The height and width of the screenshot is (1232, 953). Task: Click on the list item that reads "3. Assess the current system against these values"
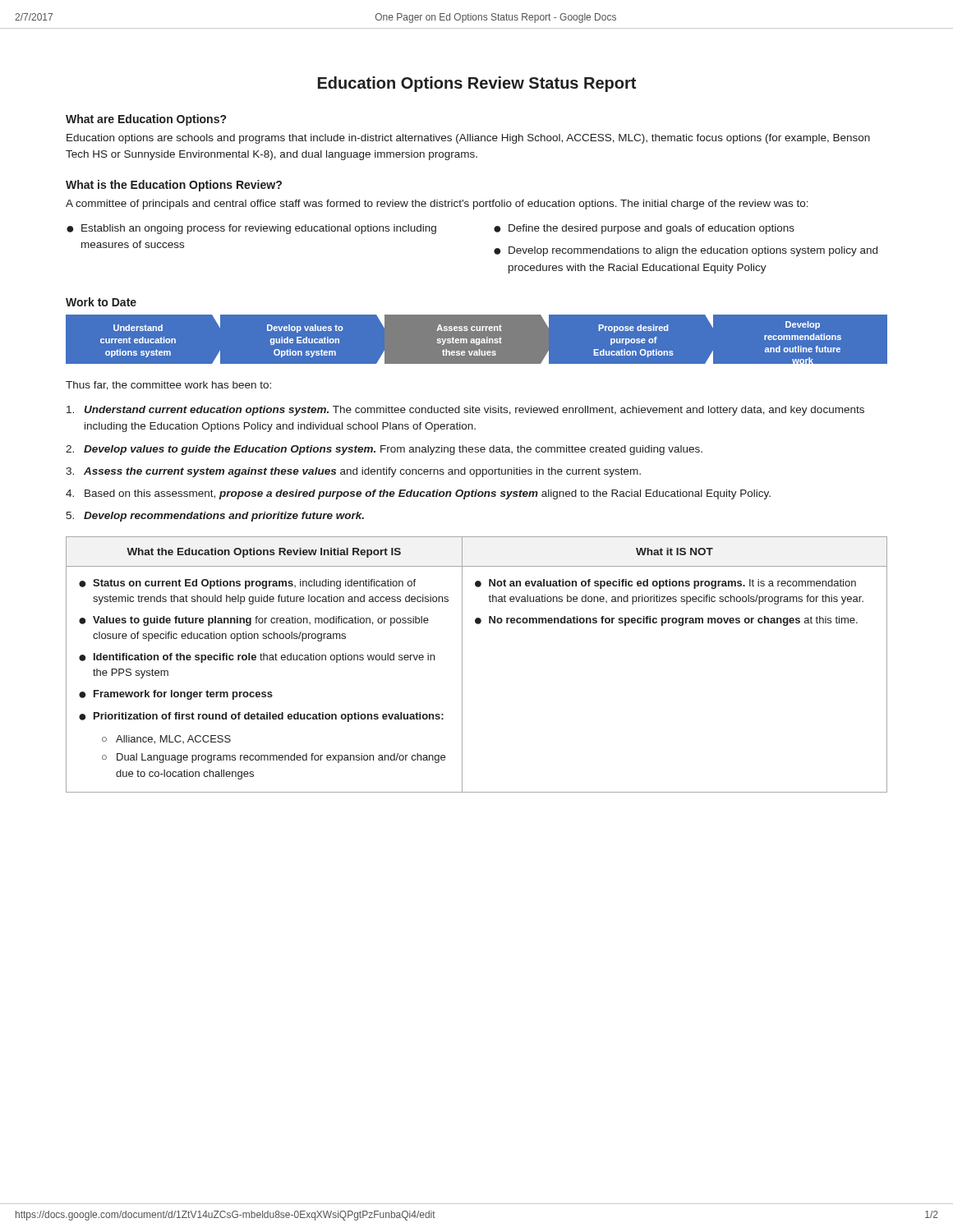click(x=354, y=471)
